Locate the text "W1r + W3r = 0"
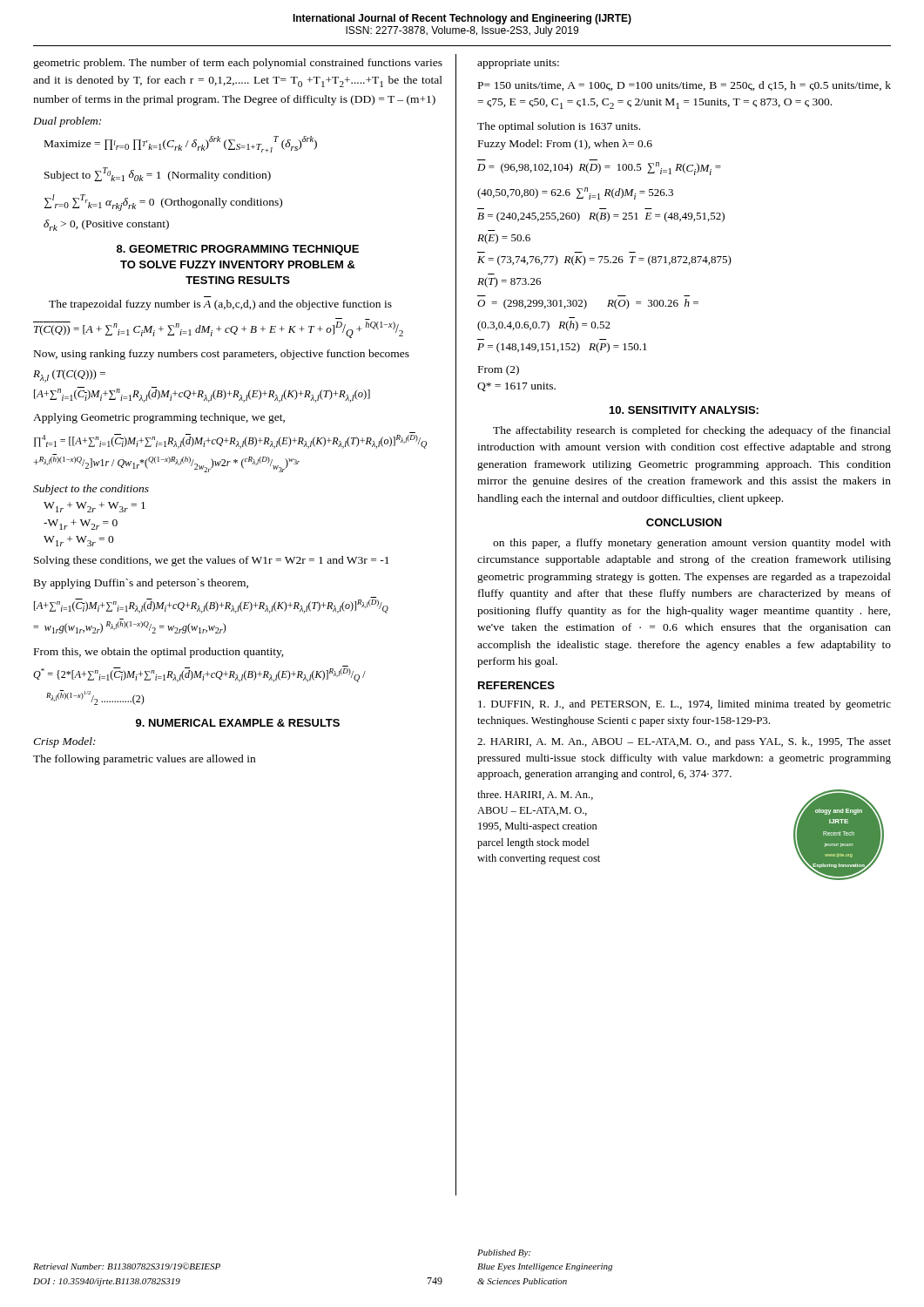Image resolution: width=924 pixels, height=1307 pixels. [x=79, y=540]
